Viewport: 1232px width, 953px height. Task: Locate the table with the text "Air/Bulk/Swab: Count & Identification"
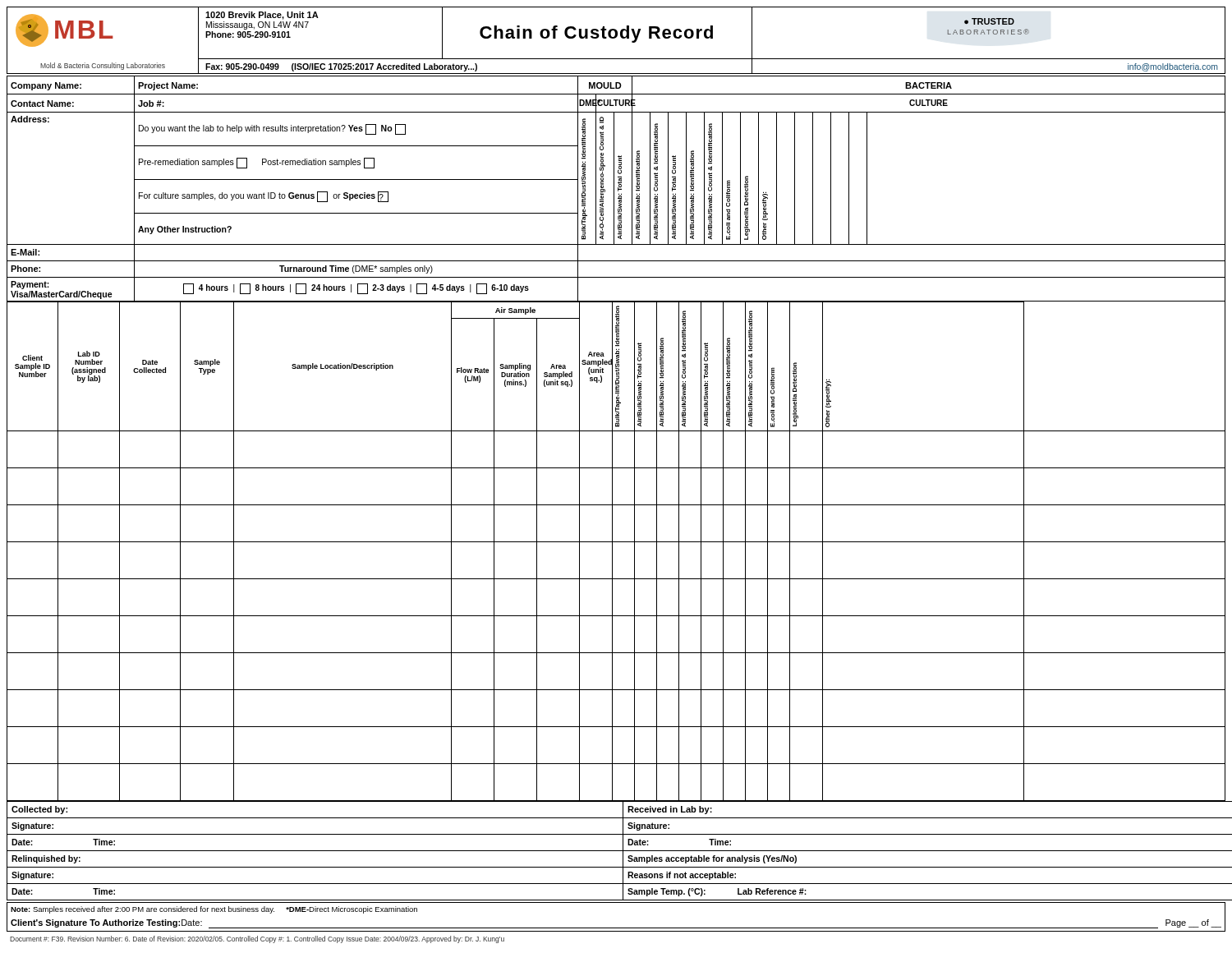[616, 488]
